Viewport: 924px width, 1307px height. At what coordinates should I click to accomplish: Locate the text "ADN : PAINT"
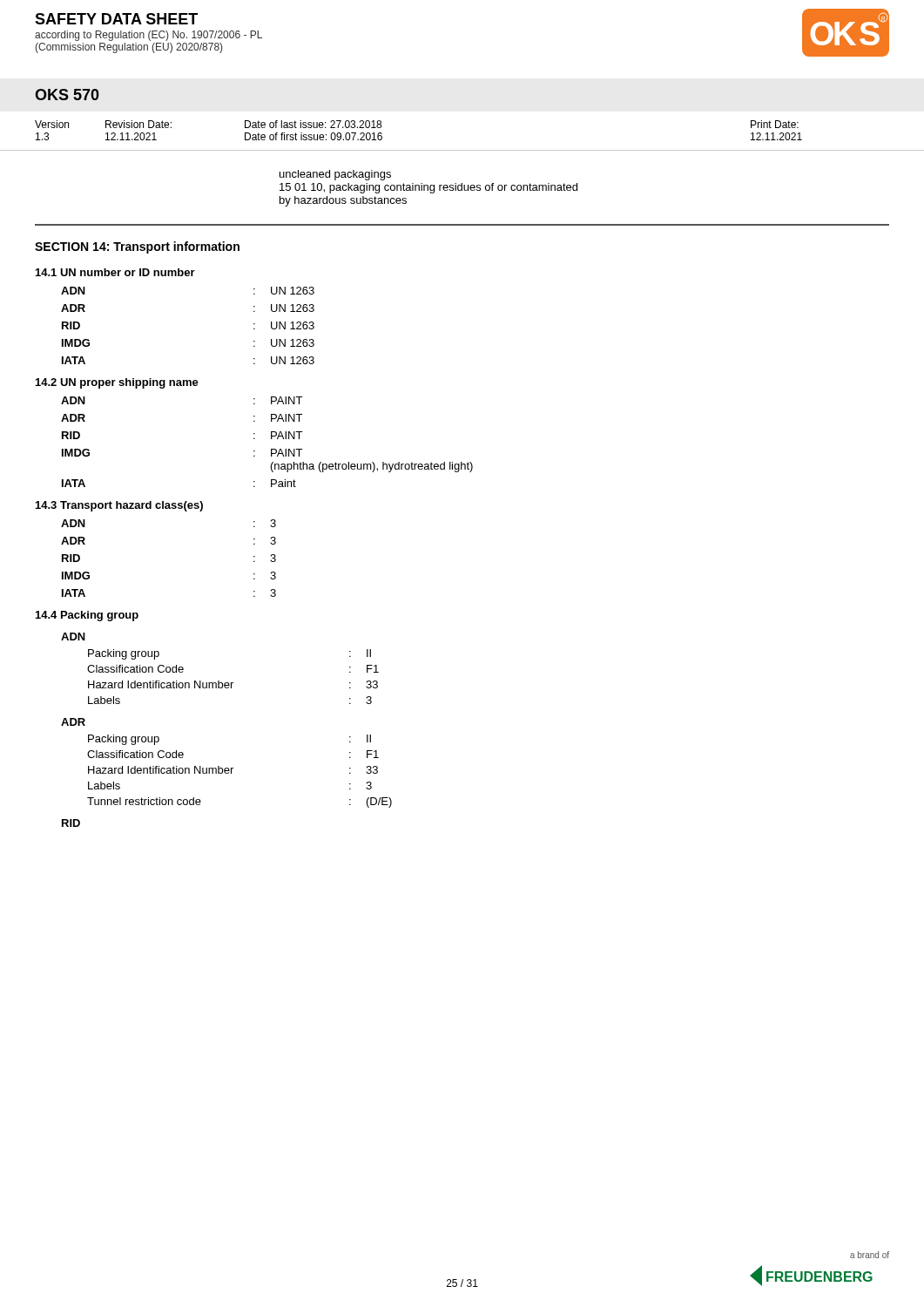click(77, 400)
